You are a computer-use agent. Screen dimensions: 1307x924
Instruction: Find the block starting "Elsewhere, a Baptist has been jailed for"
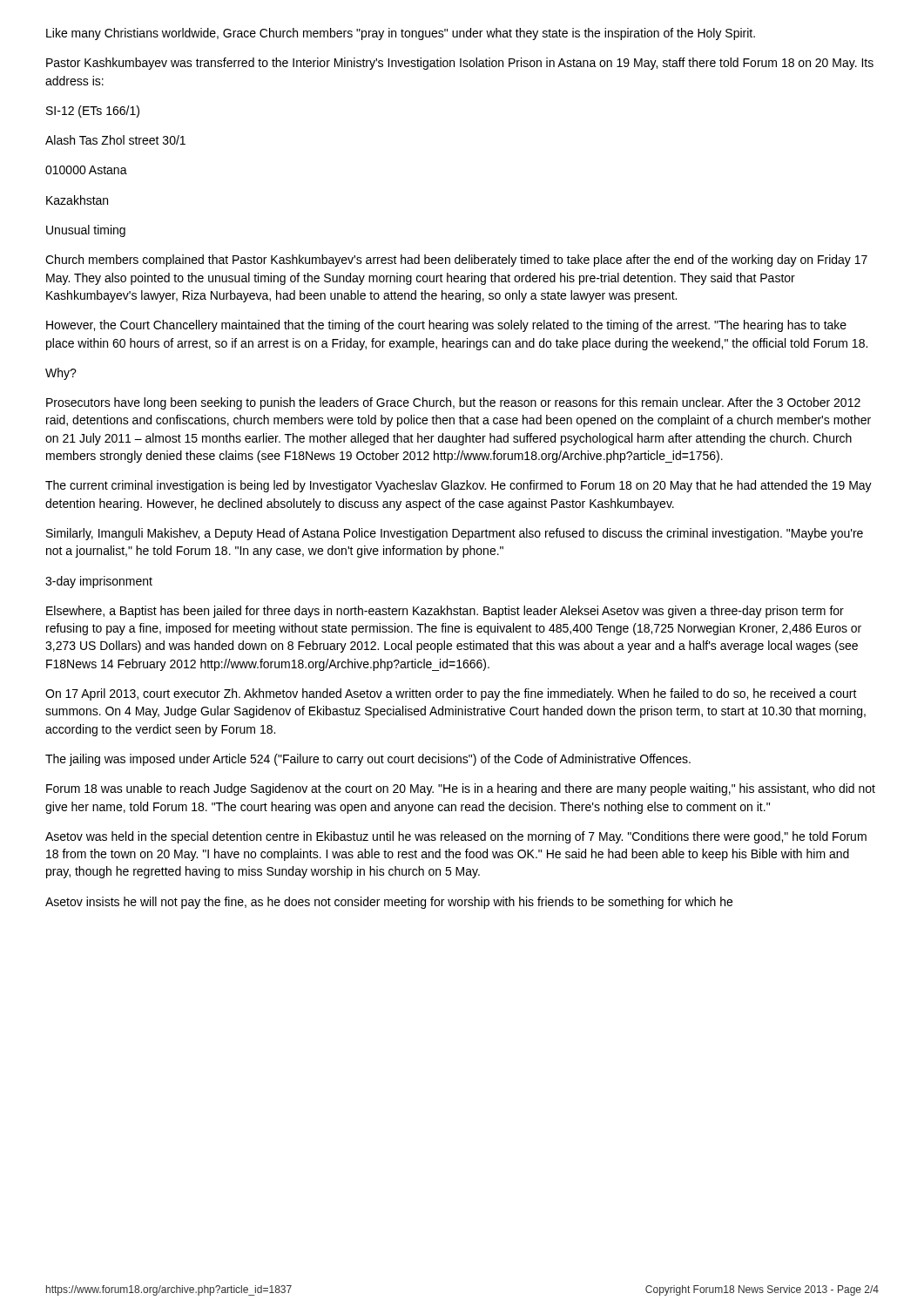coord(453,637)
